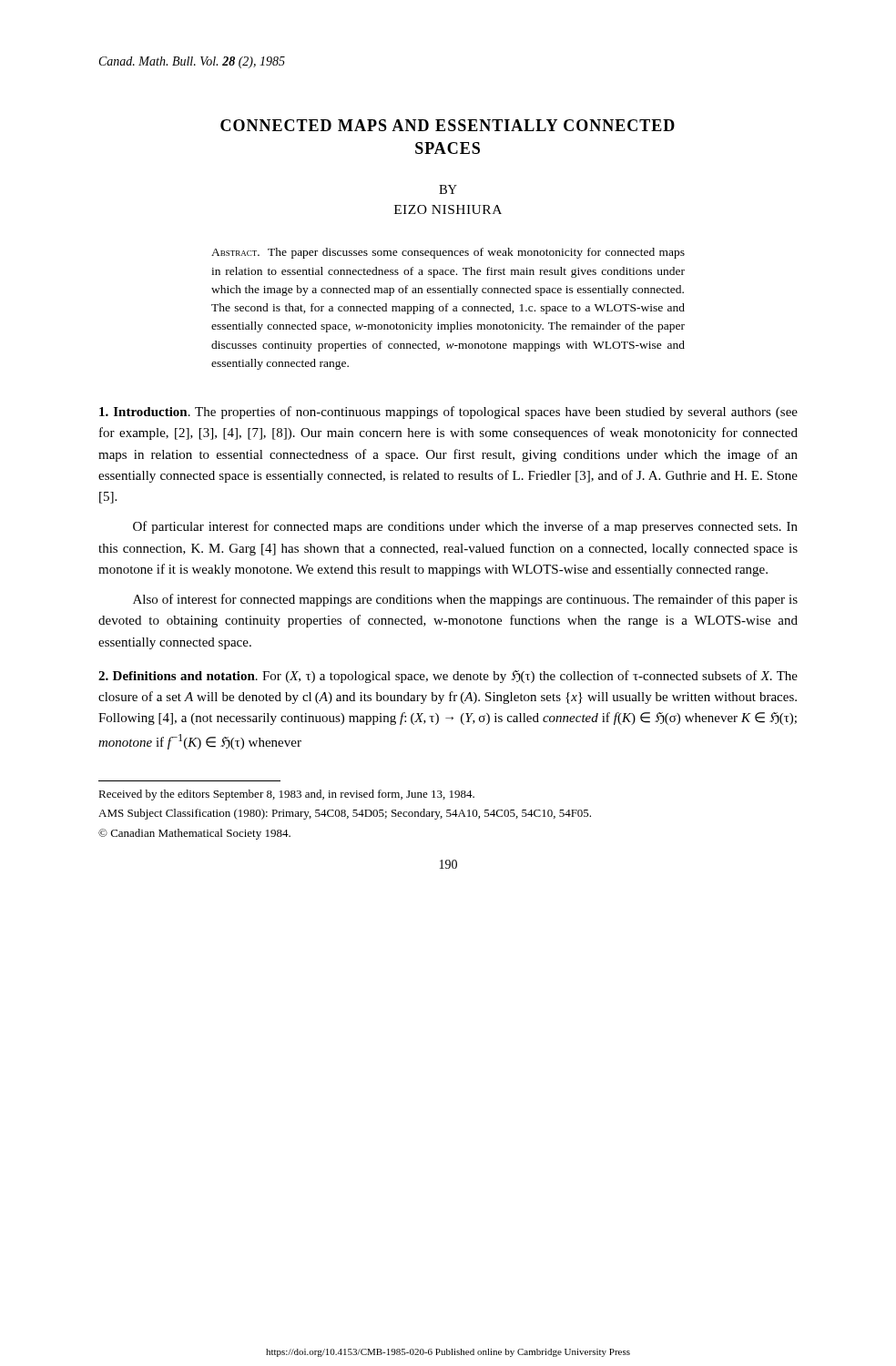
Task: Point to the block beginning "Received by the editors September 8, 1983 and,"
Action: coord(448,811)
